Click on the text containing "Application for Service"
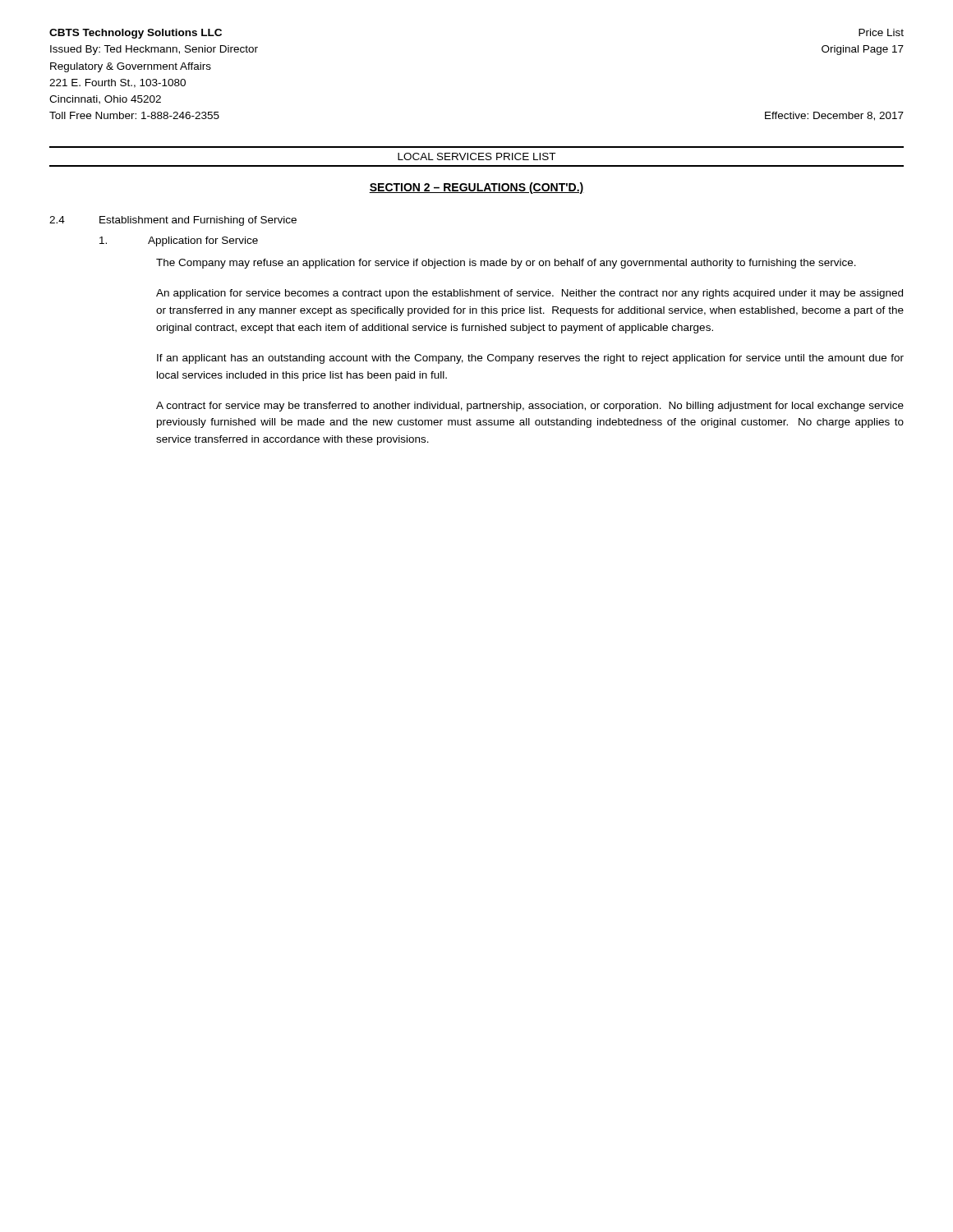Viewport: 953px width, 1232px height. 178,240
